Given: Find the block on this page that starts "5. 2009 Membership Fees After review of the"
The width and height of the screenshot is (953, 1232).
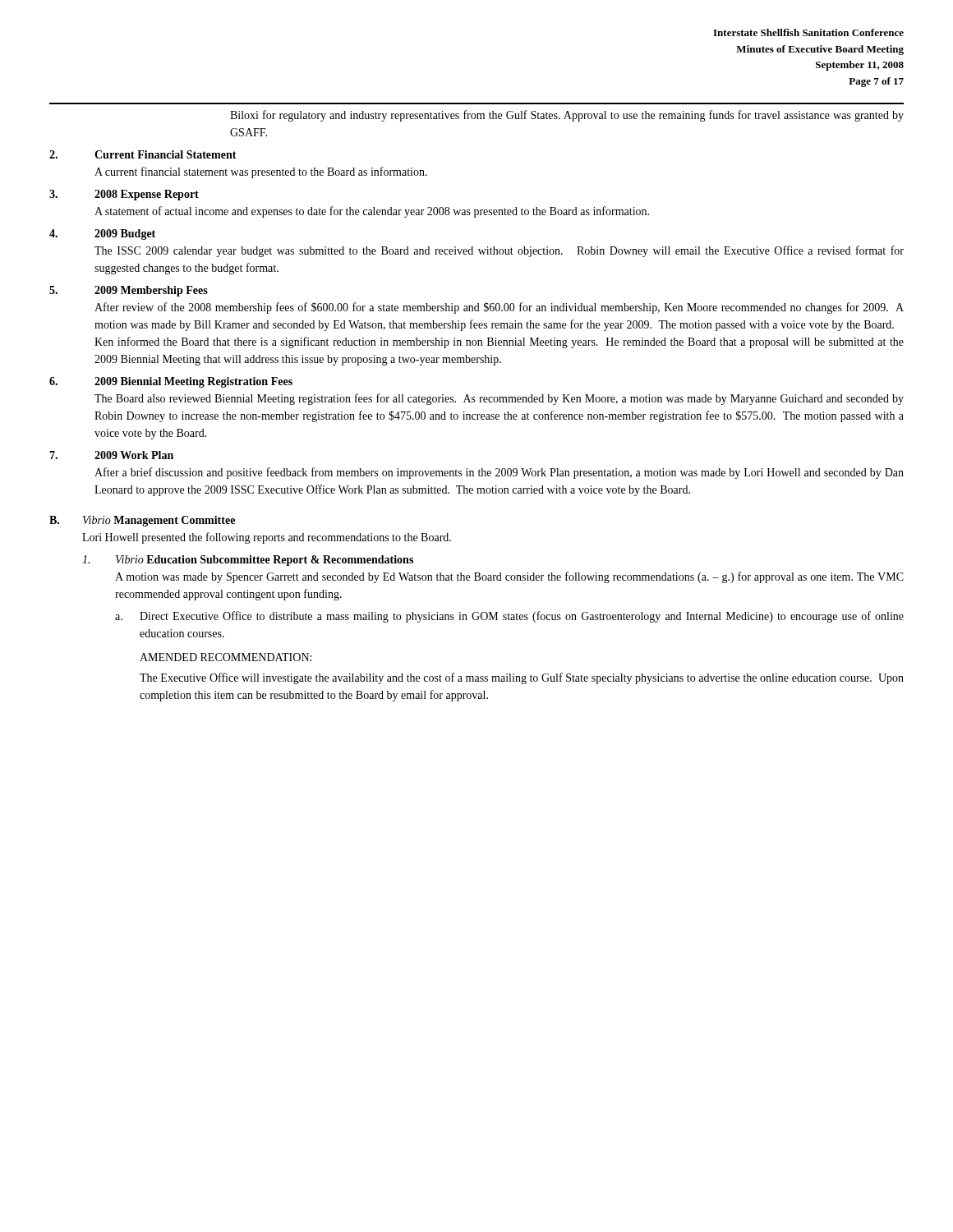Looking at the screenshot, I should (476, 325).
